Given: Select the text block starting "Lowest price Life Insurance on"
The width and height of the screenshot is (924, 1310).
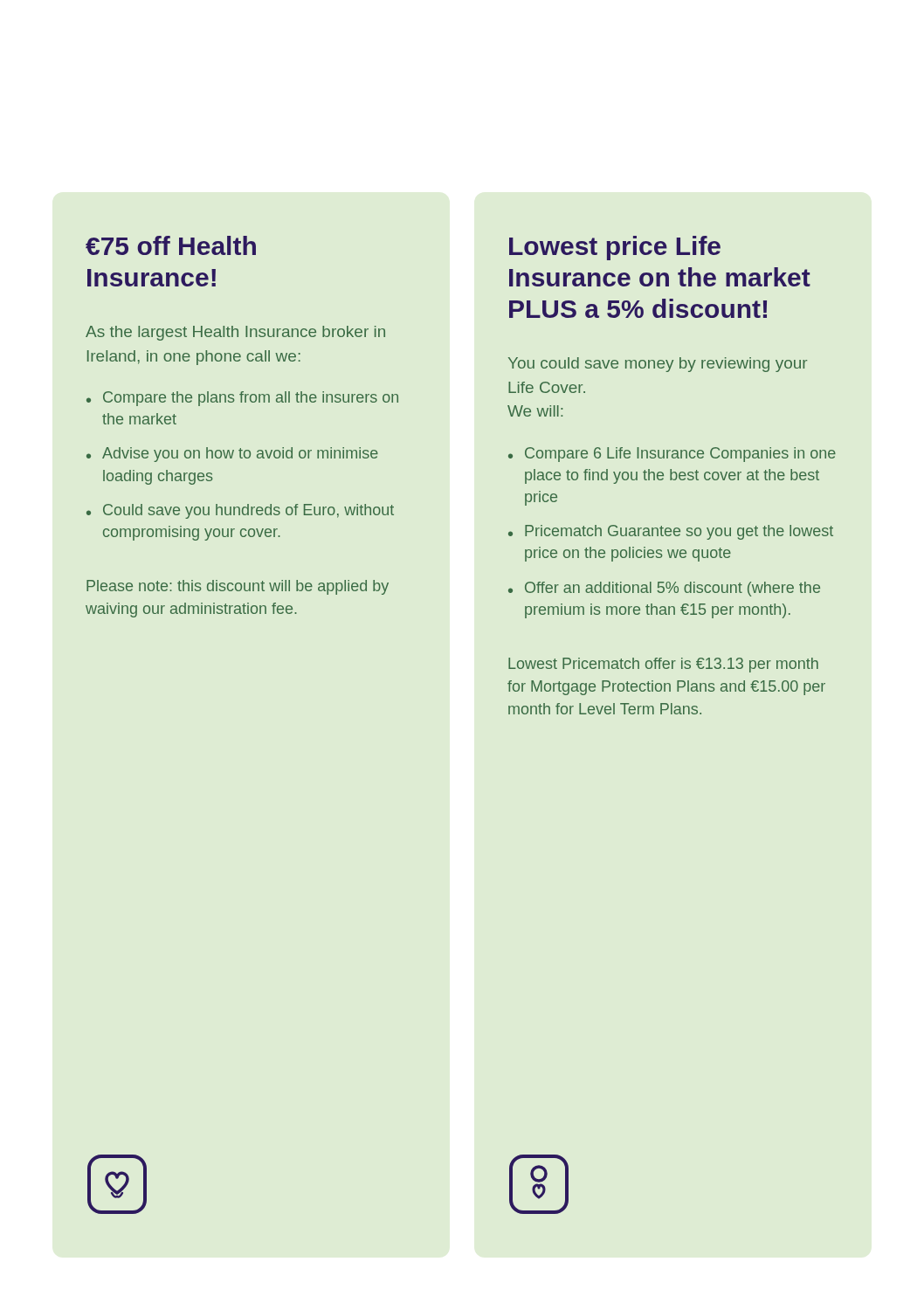Looking at the screenshot, I should pos(659,277).
